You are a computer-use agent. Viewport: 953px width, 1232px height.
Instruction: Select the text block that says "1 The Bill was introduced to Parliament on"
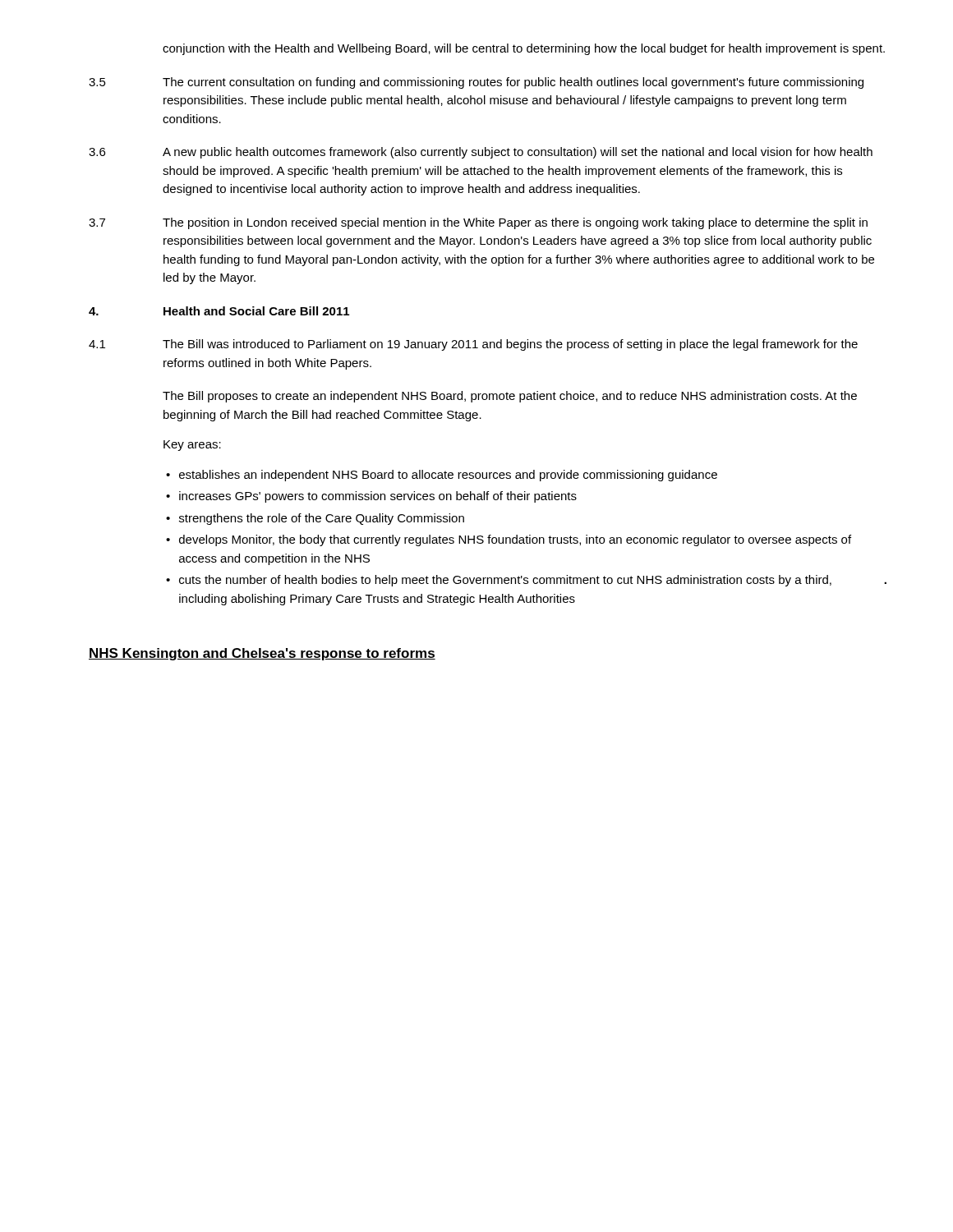click(x=488, y=354)
